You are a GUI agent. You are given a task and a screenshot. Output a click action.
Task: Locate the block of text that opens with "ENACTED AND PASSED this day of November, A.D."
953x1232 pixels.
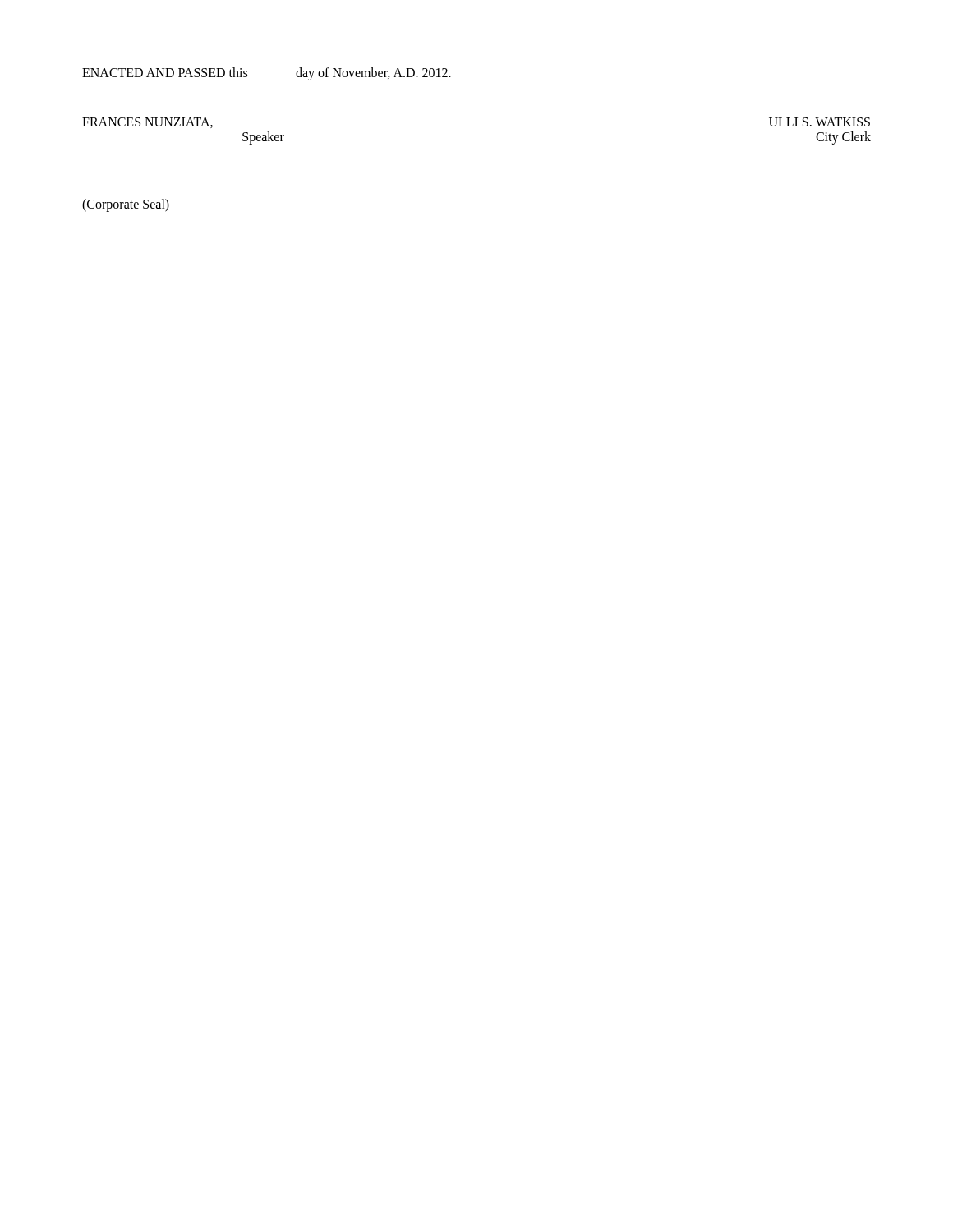pos(161,74)
